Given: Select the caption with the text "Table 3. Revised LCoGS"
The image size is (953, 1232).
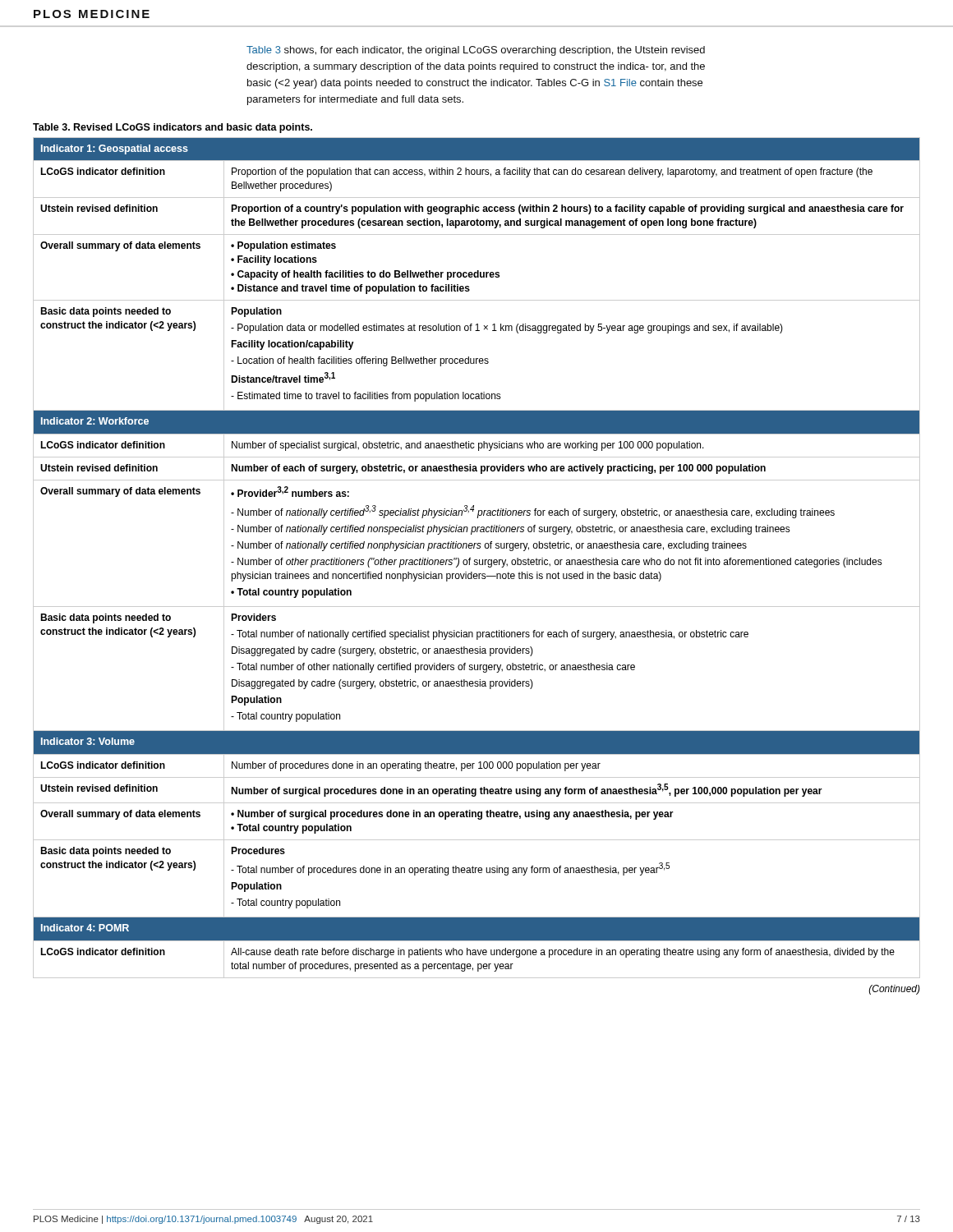Looking at the screenshot, I should pos(173,127).
